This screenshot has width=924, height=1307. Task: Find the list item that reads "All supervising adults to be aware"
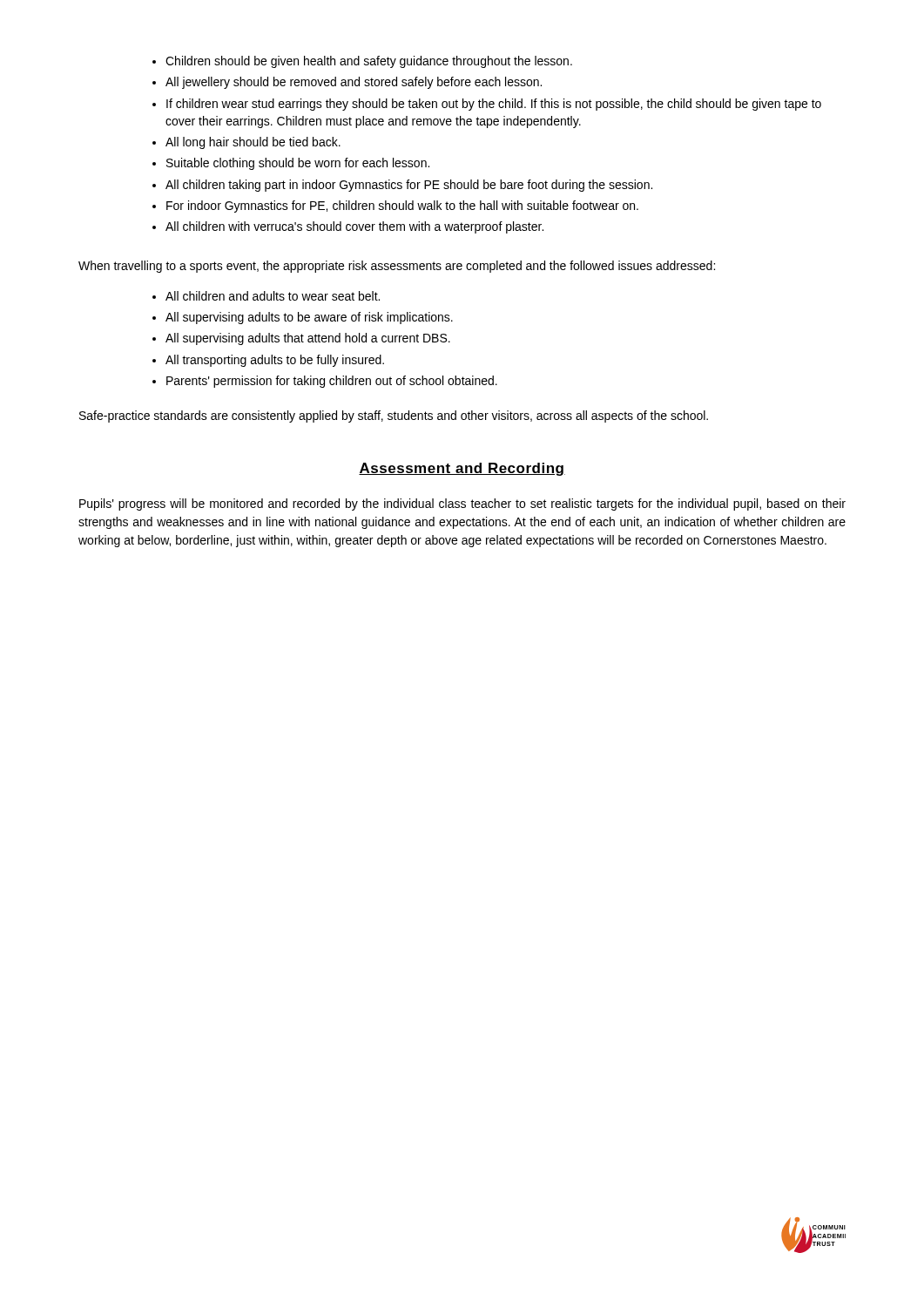[x=309, y=317]
